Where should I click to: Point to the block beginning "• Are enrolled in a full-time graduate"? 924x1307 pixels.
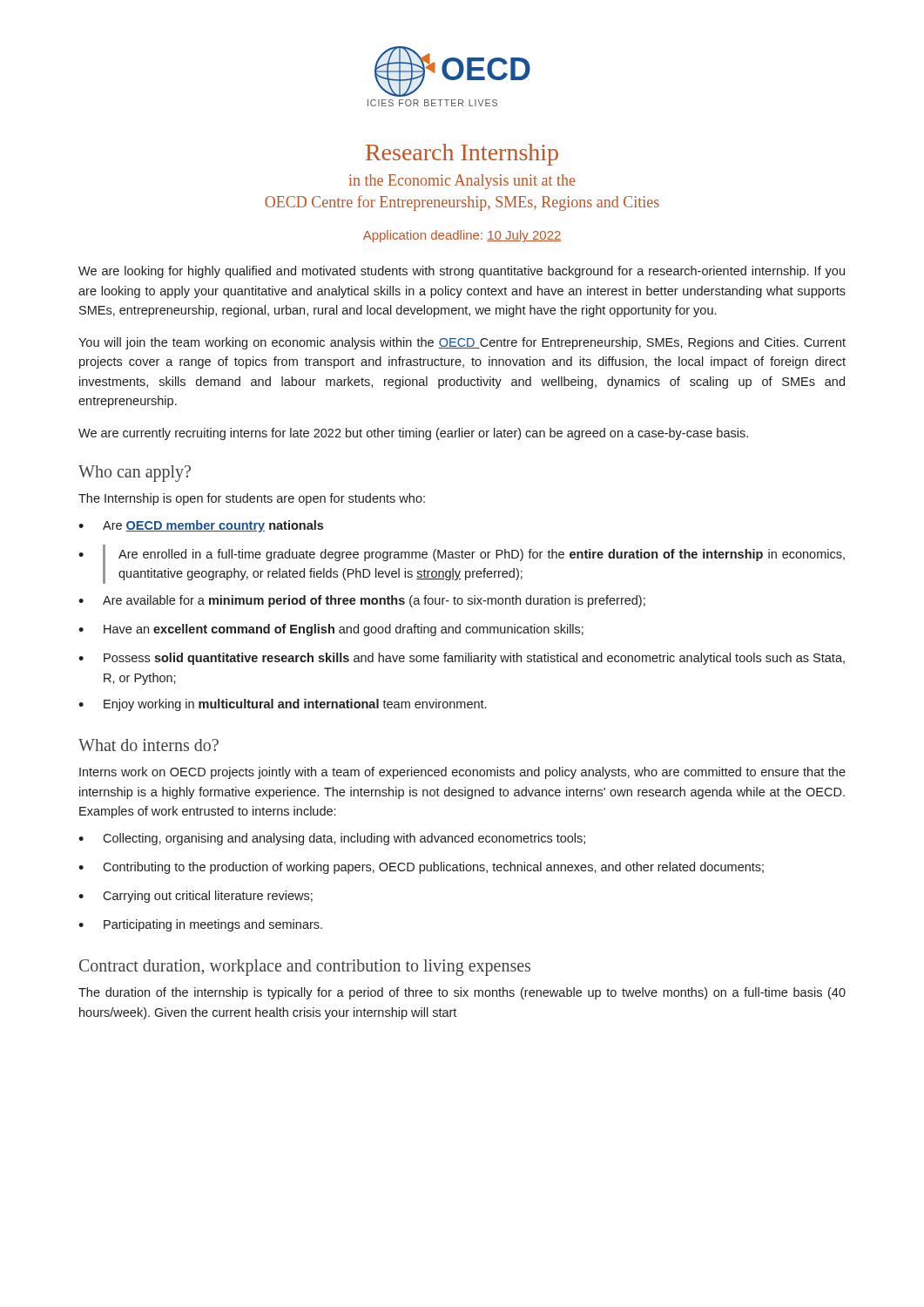coord(462,564)
